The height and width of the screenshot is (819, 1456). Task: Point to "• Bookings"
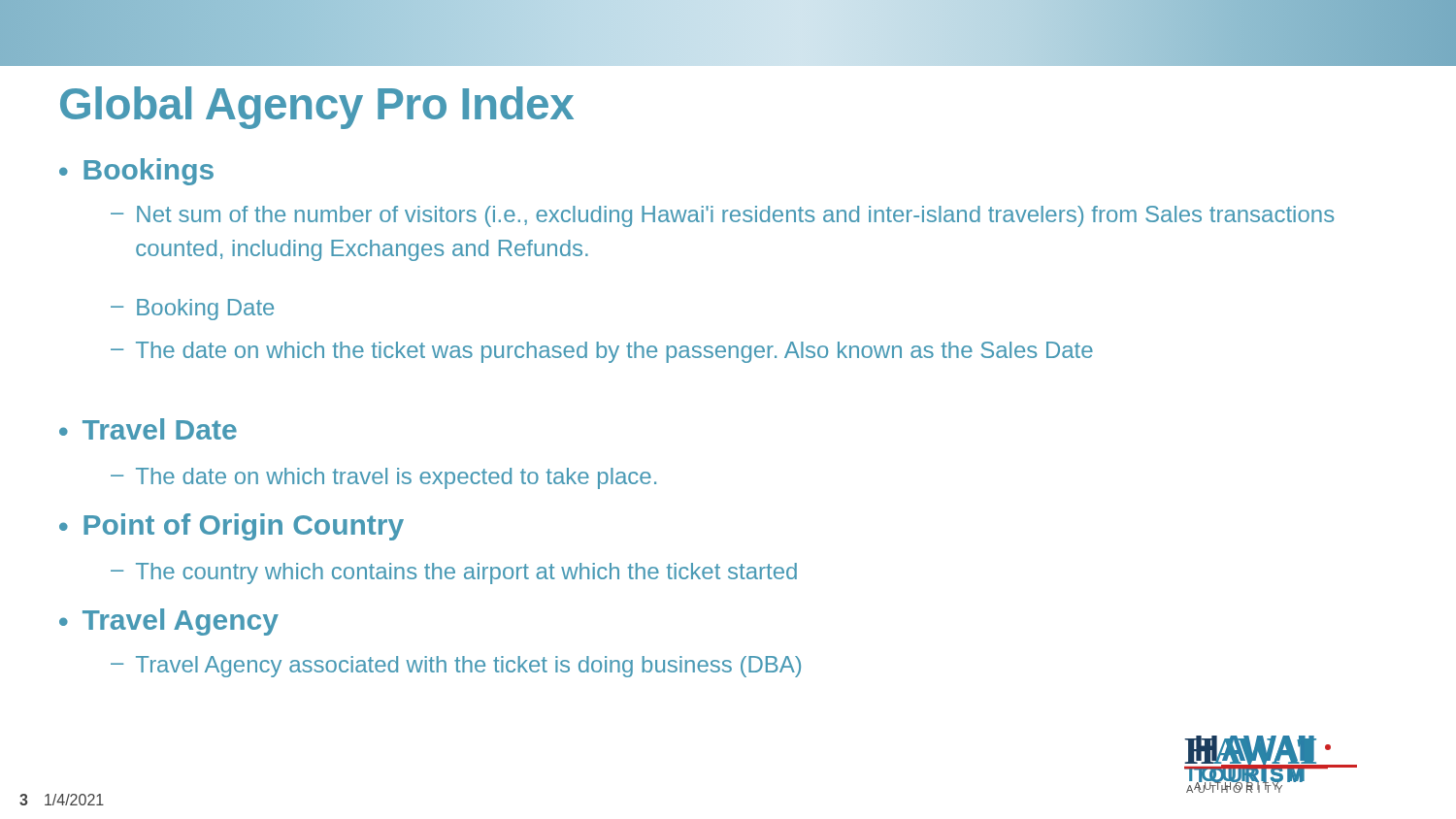click(136, 171)
